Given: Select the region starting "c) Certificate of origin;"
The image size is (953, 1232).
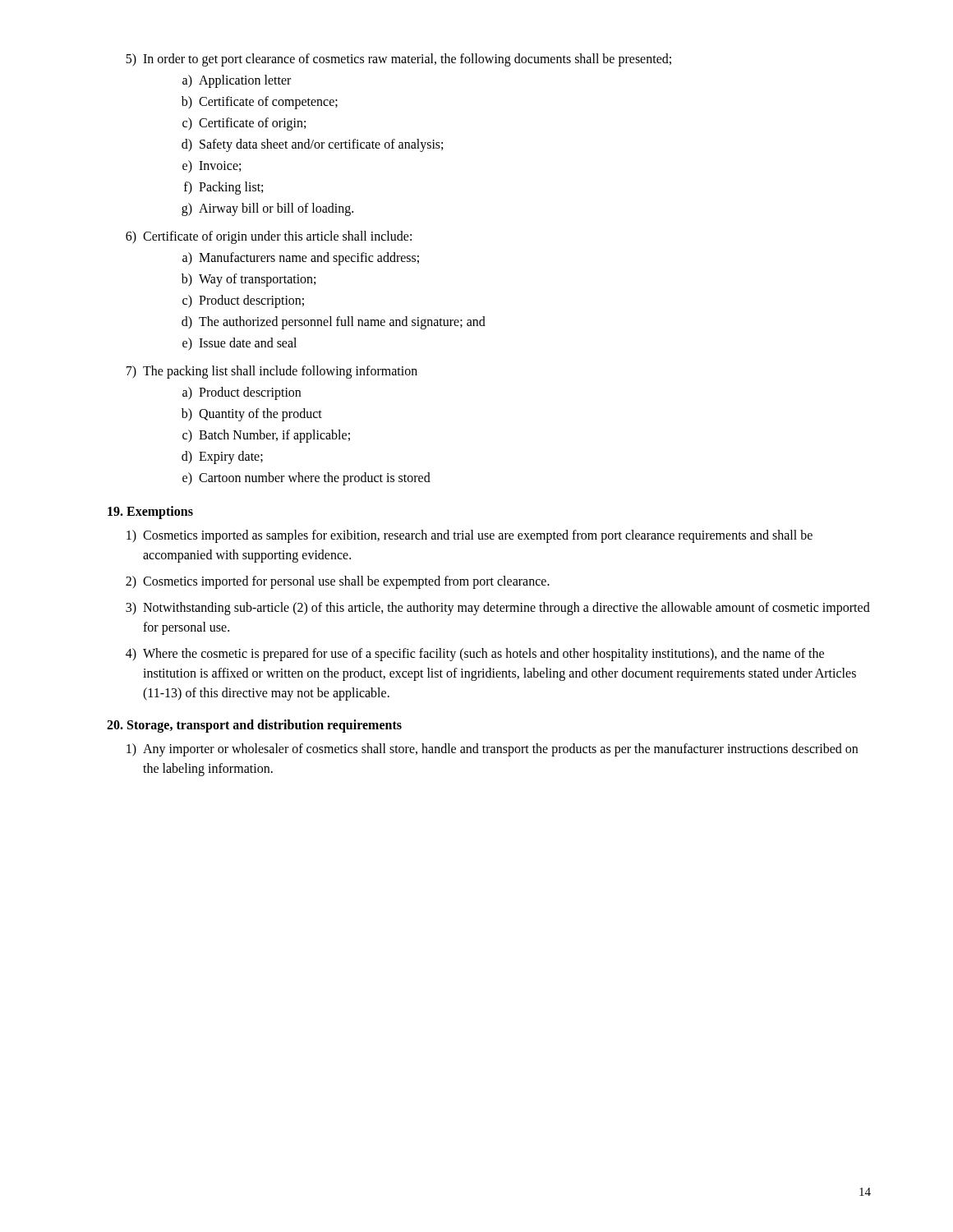Looking at the screenshot, I should click(244, 124).
